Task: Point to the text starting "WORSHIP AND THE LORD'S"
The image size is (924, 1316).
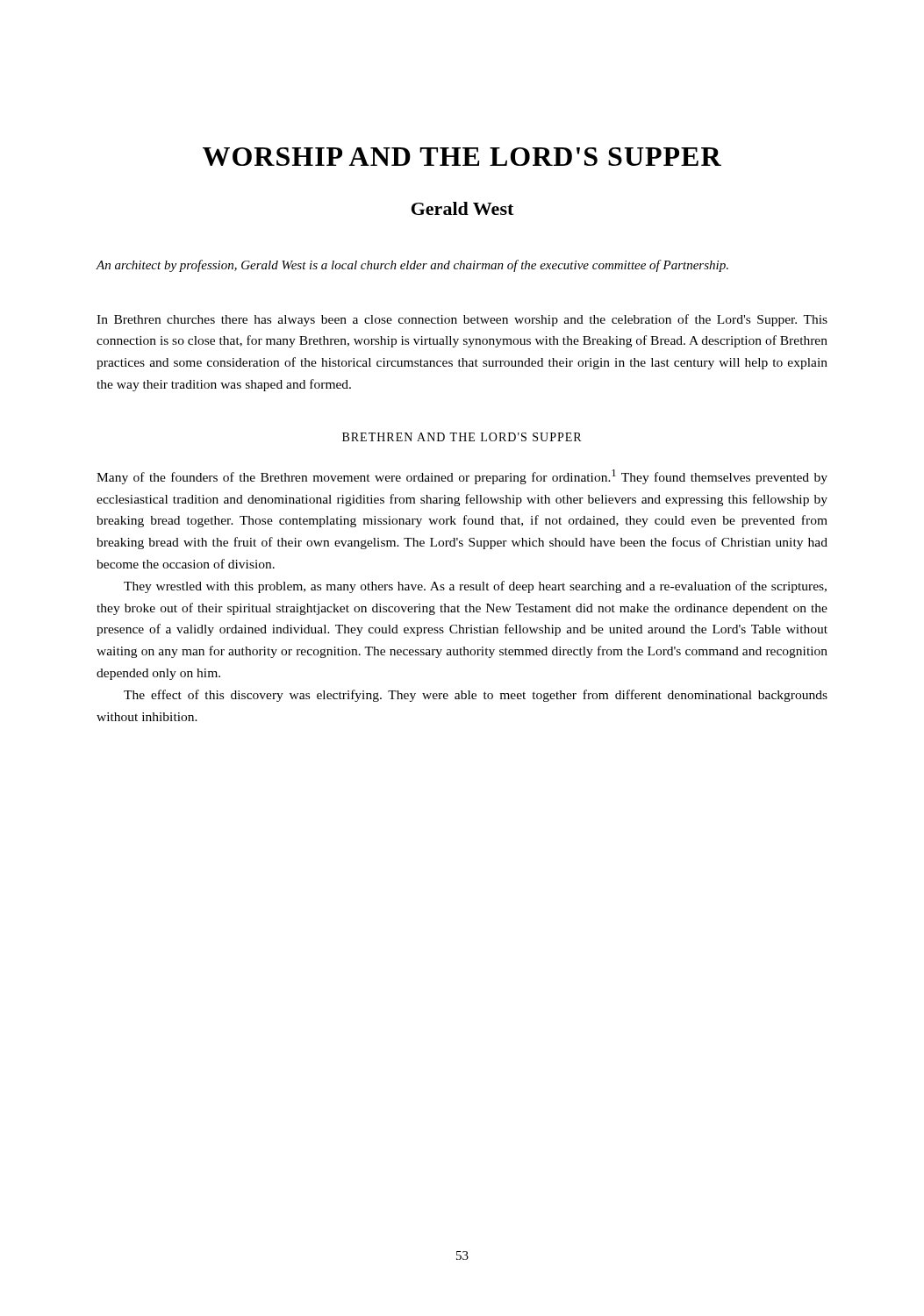Action: pyautogui.click(x=462, y=157)
